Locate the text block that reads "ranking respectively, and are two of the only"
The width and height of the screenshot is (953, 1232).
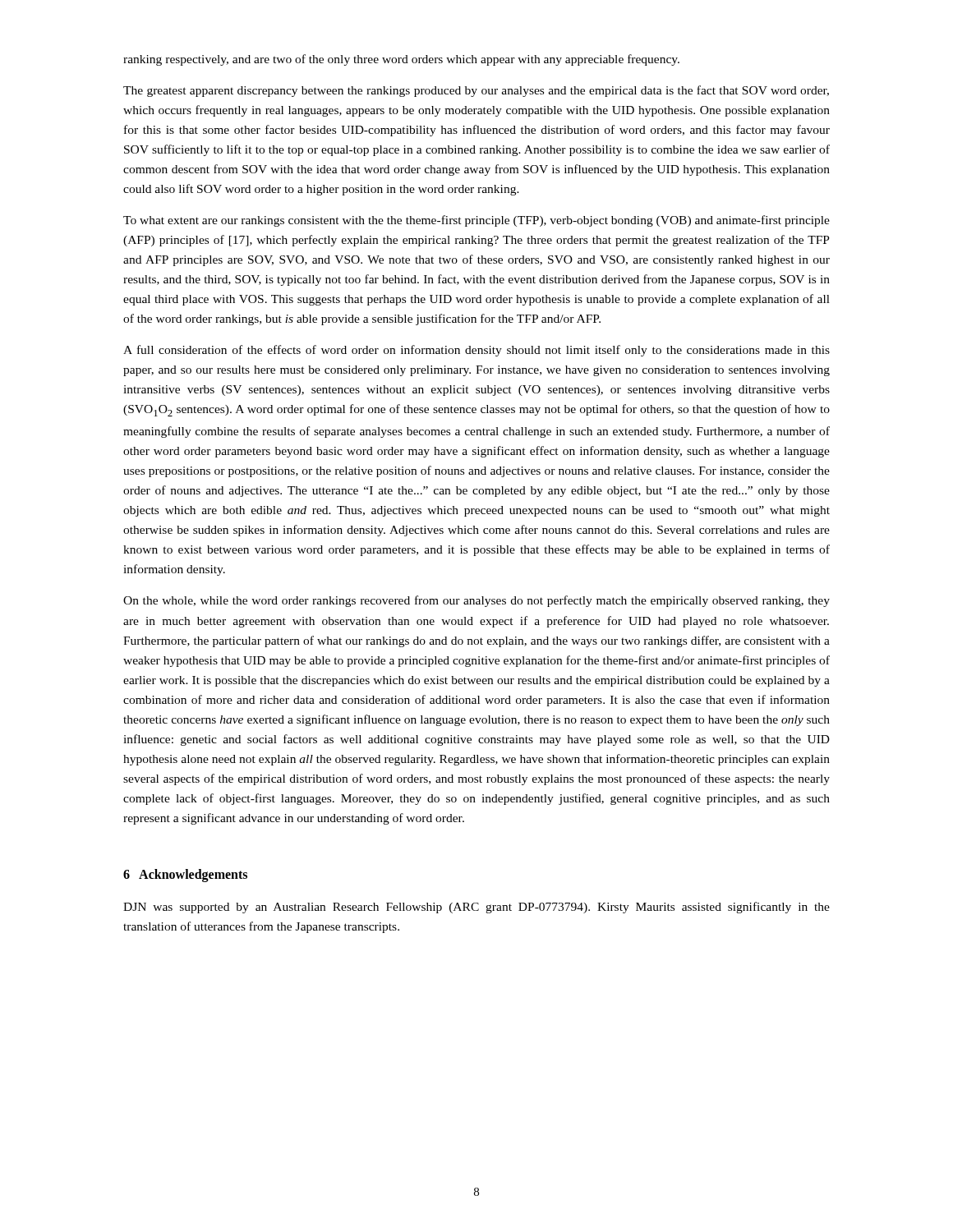(402, 59)
